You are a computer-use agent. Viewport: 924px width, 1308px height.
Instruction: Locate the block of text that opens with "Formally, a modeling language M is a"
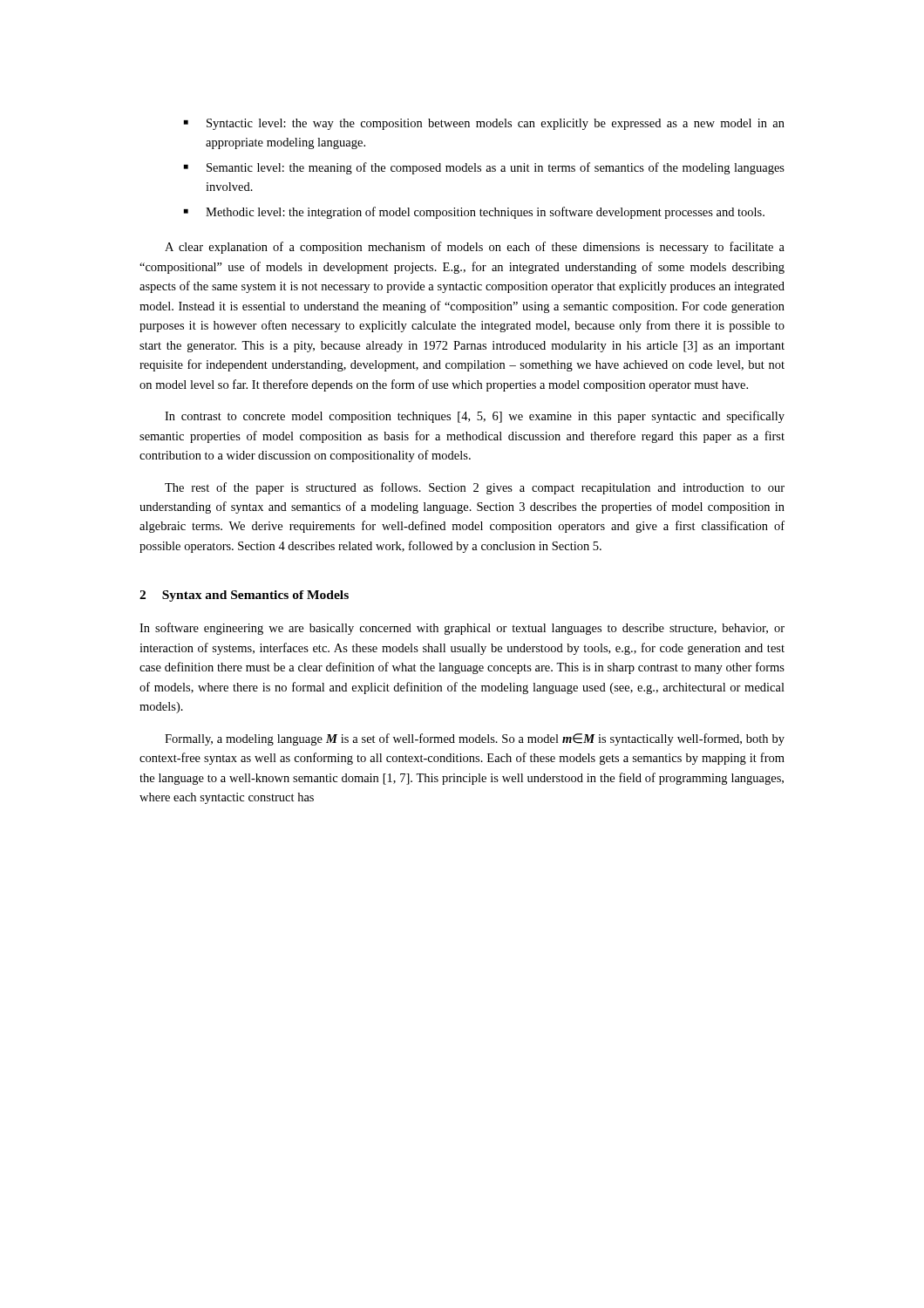tap(462, 768)
